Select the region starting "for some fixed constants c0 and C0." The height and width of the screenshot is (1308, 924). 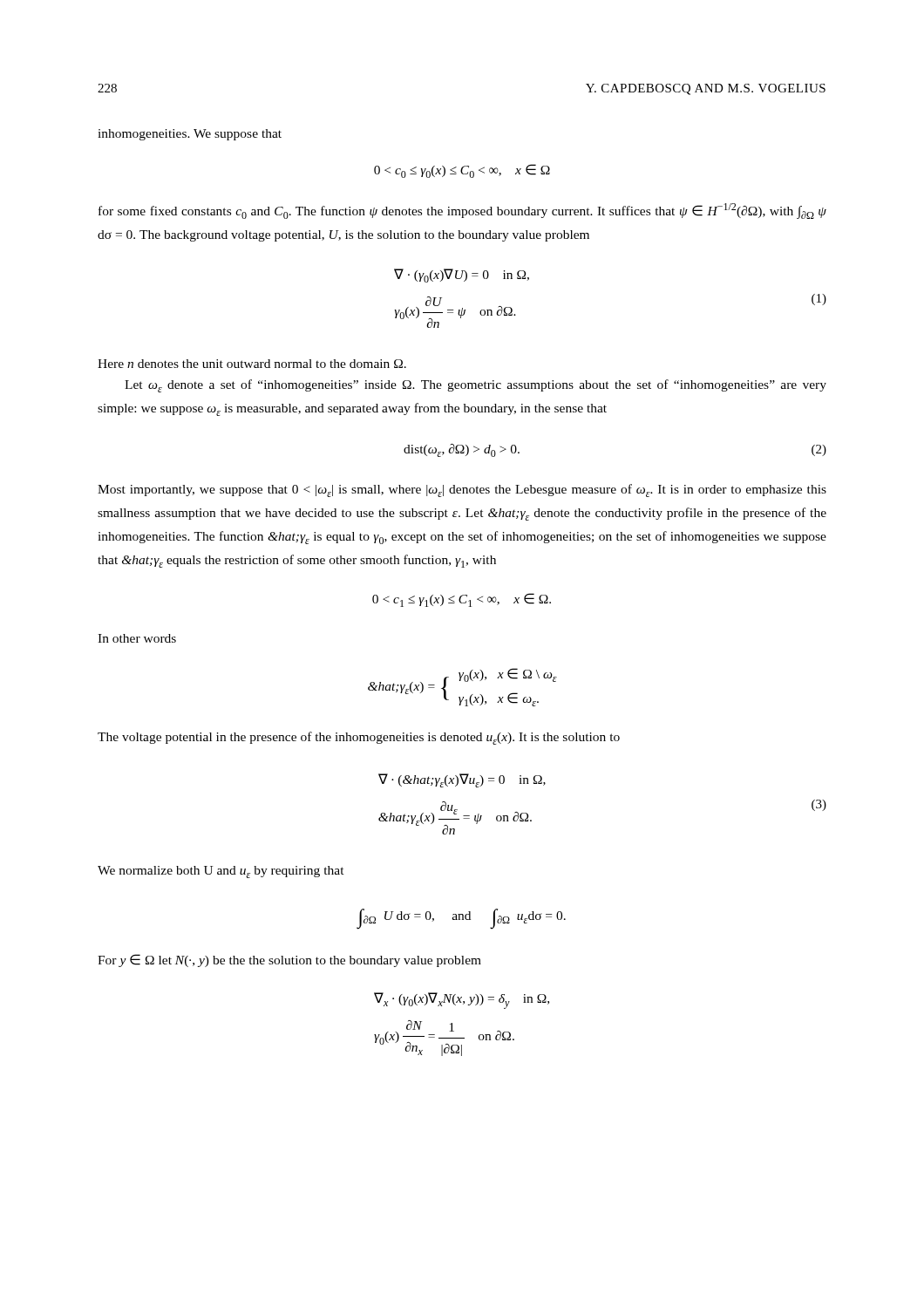(x=462, y=221)
